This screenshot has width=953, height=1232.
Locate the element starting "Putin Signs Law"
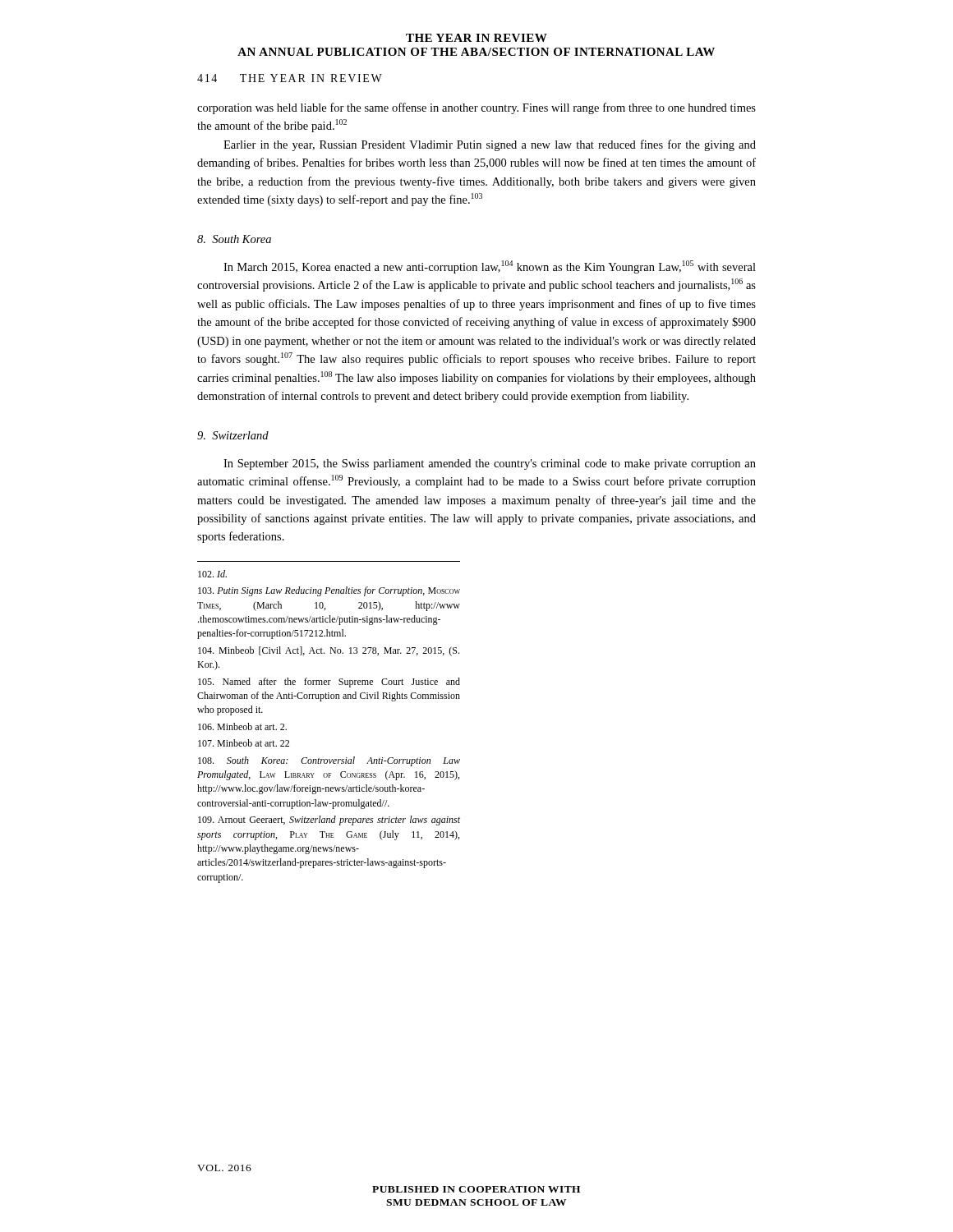(329, 612)
